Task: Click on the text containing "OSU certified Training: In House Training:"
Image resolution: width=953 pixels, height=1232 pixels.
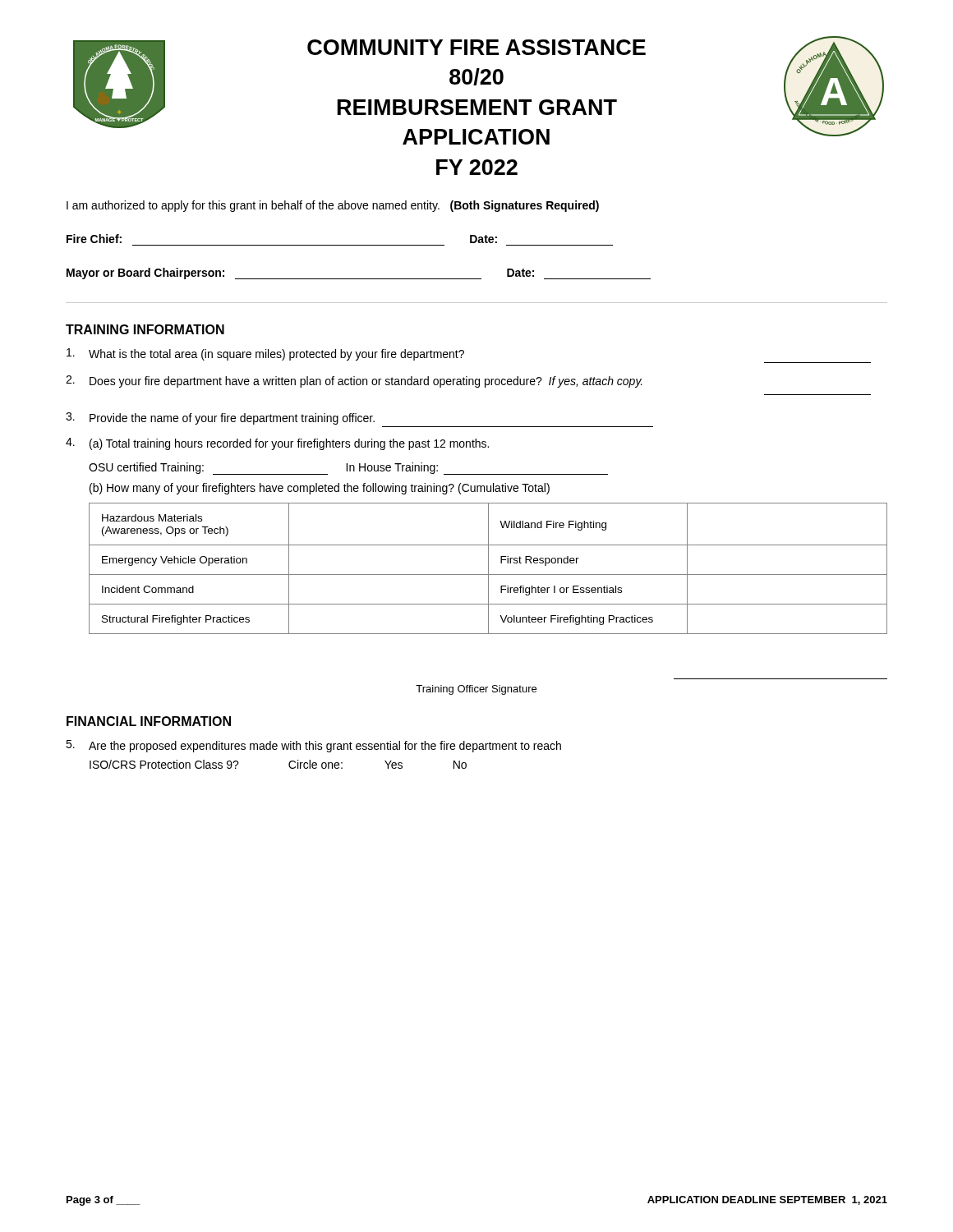Action: 348,467
